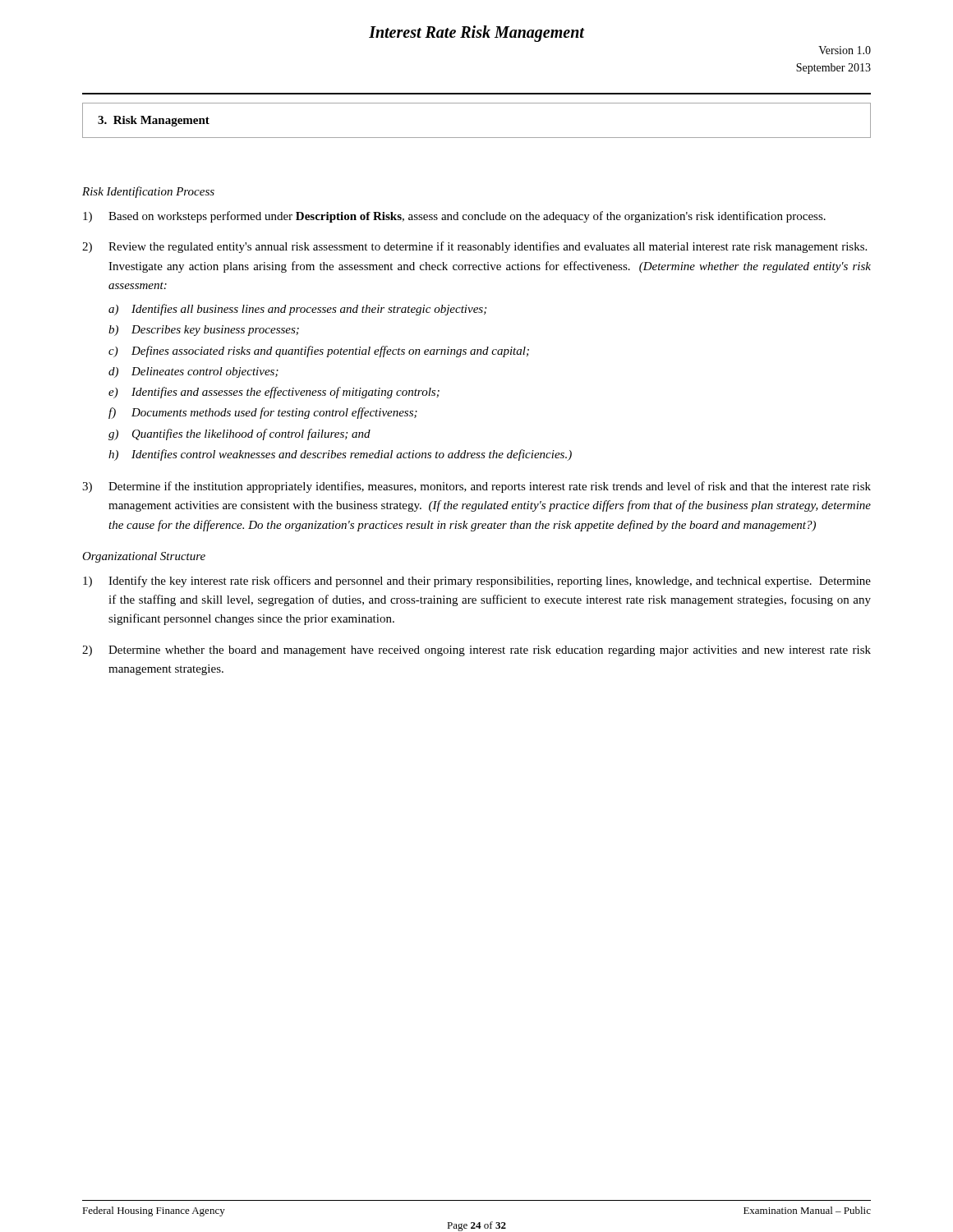Point to the text block starting "f) Documents methods used for testing"
This screenshot has height=1232, width=953.
click(263, 413)
